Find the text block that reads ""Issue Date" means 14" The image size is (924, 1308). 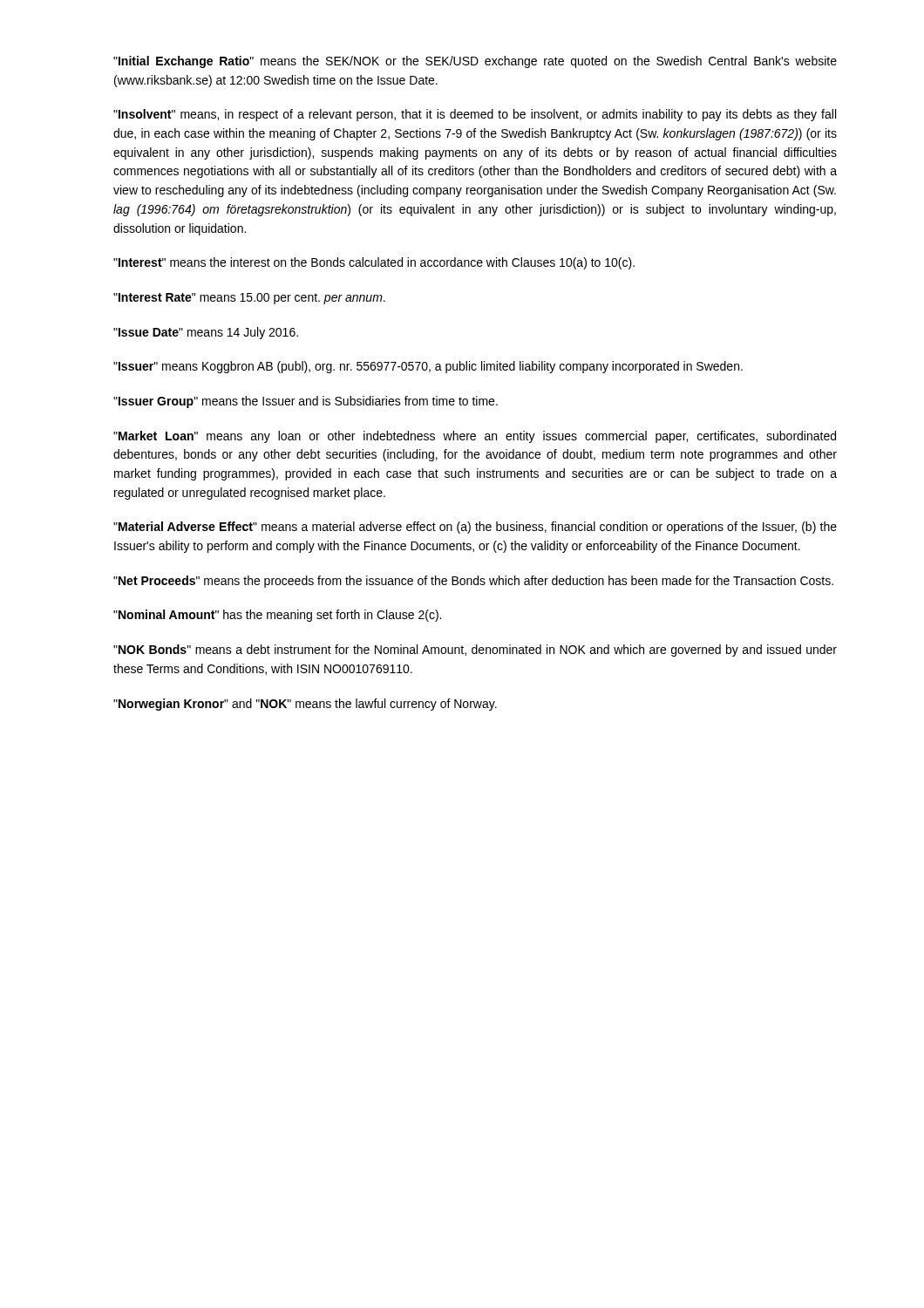click(x=206, y=332)
